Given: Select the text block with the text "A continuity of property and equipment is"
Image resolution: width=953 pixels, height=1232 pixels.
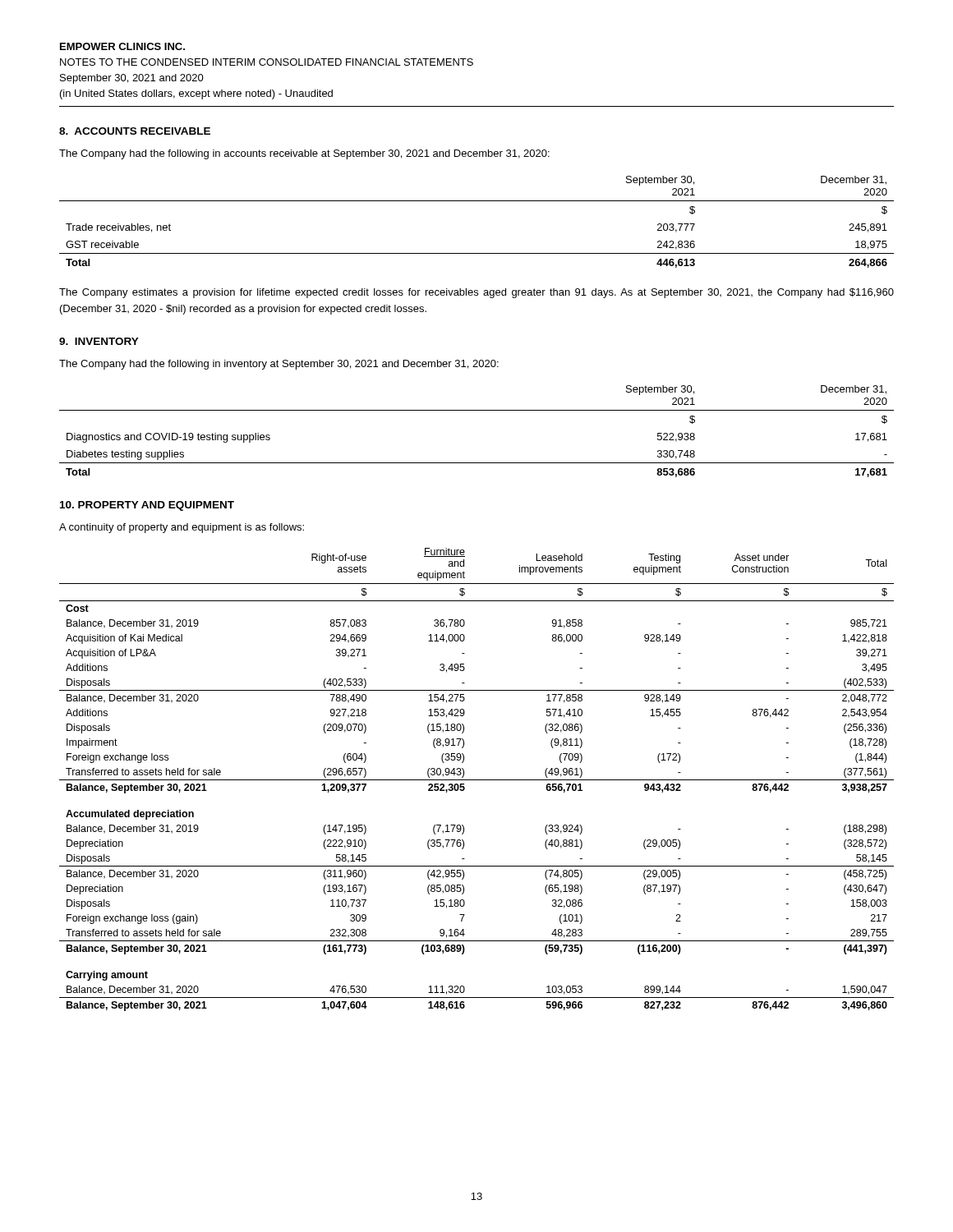Looking at the screenshot, I should point(182,527).
